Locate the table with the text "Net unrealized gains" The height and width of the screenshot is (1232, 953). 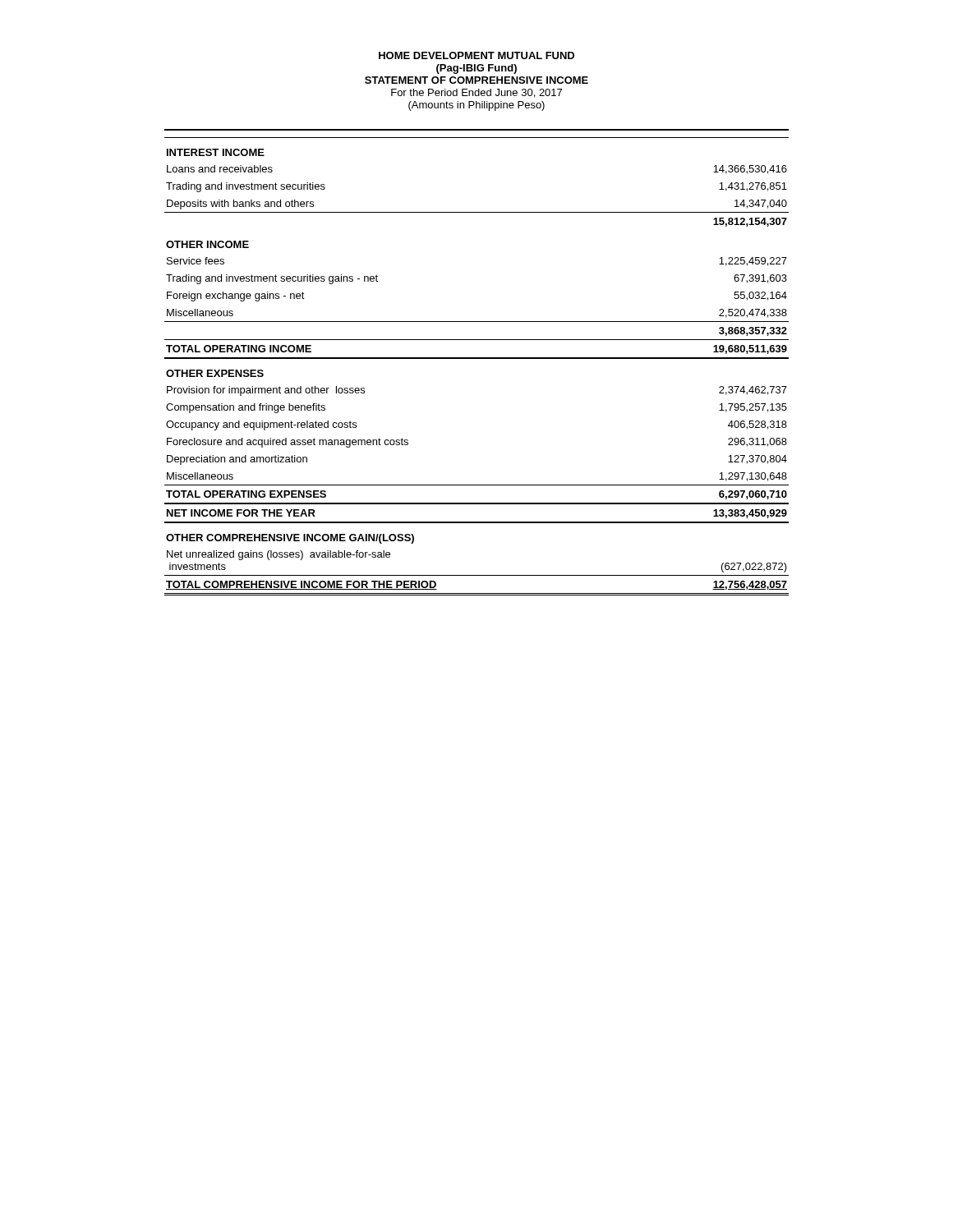coord(476,362)
